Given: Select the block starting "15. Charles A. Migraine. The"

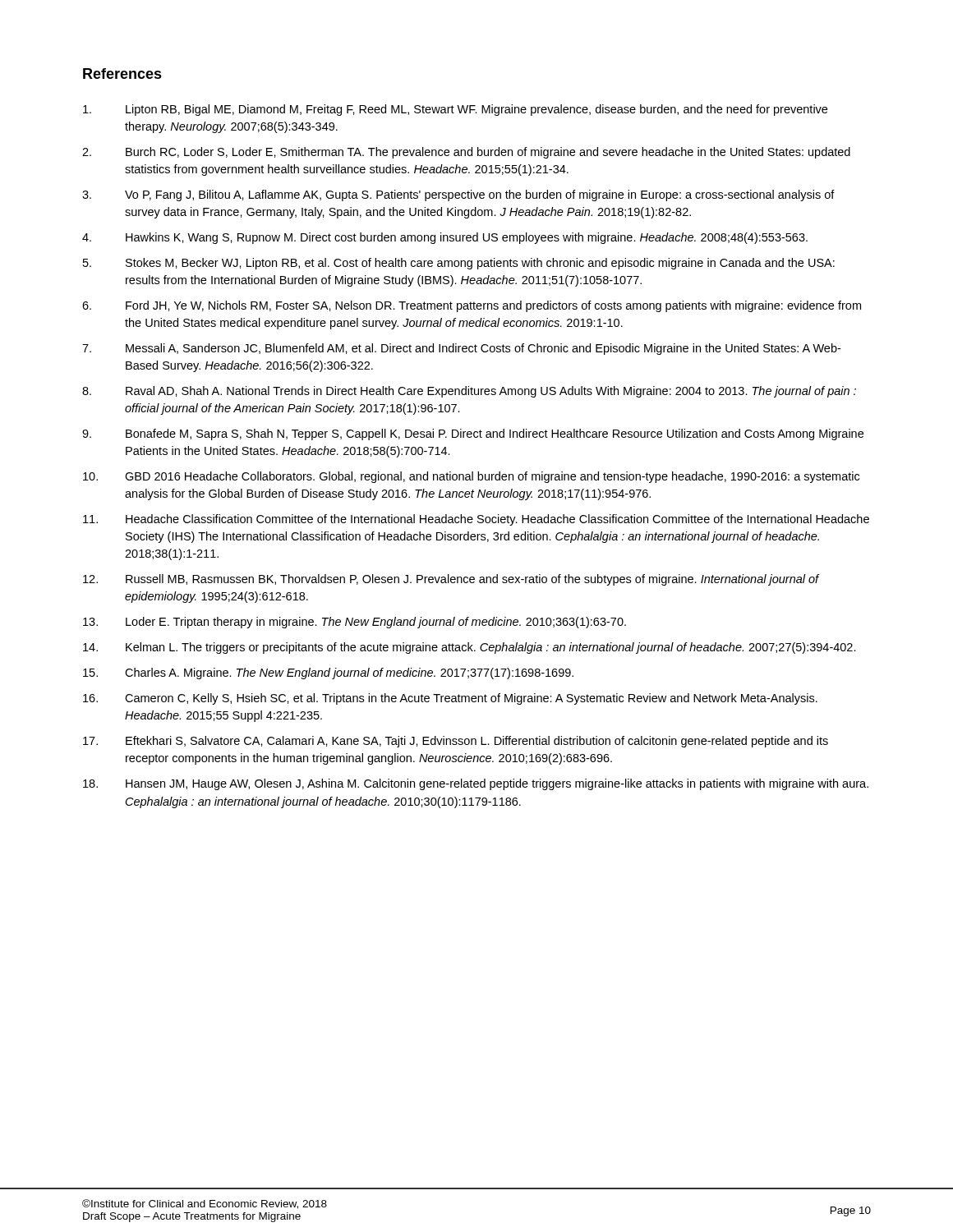Looking at the screenshot, I should [476, 673].
